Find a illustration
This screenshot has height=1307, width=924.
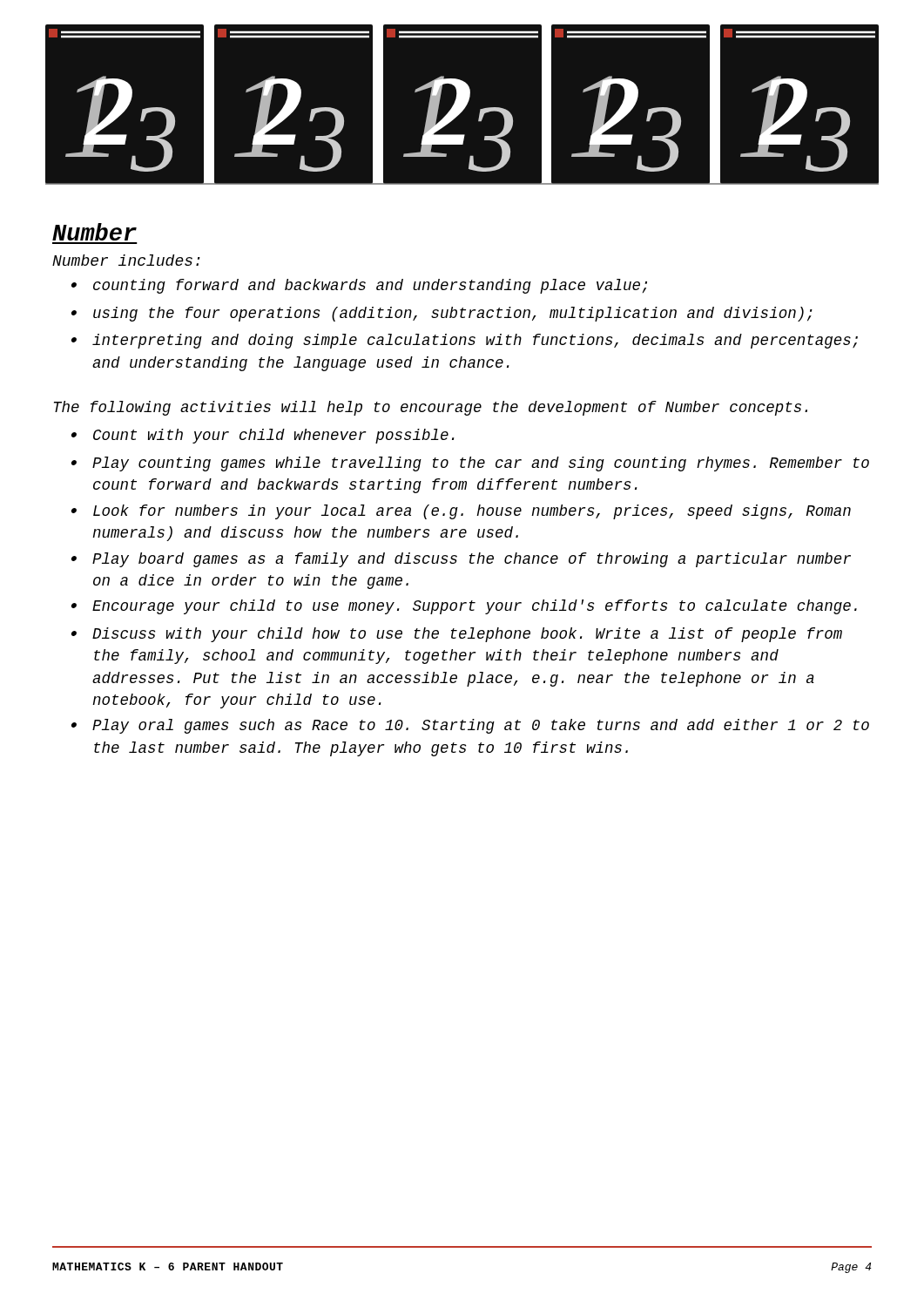[x=462, y=107]
